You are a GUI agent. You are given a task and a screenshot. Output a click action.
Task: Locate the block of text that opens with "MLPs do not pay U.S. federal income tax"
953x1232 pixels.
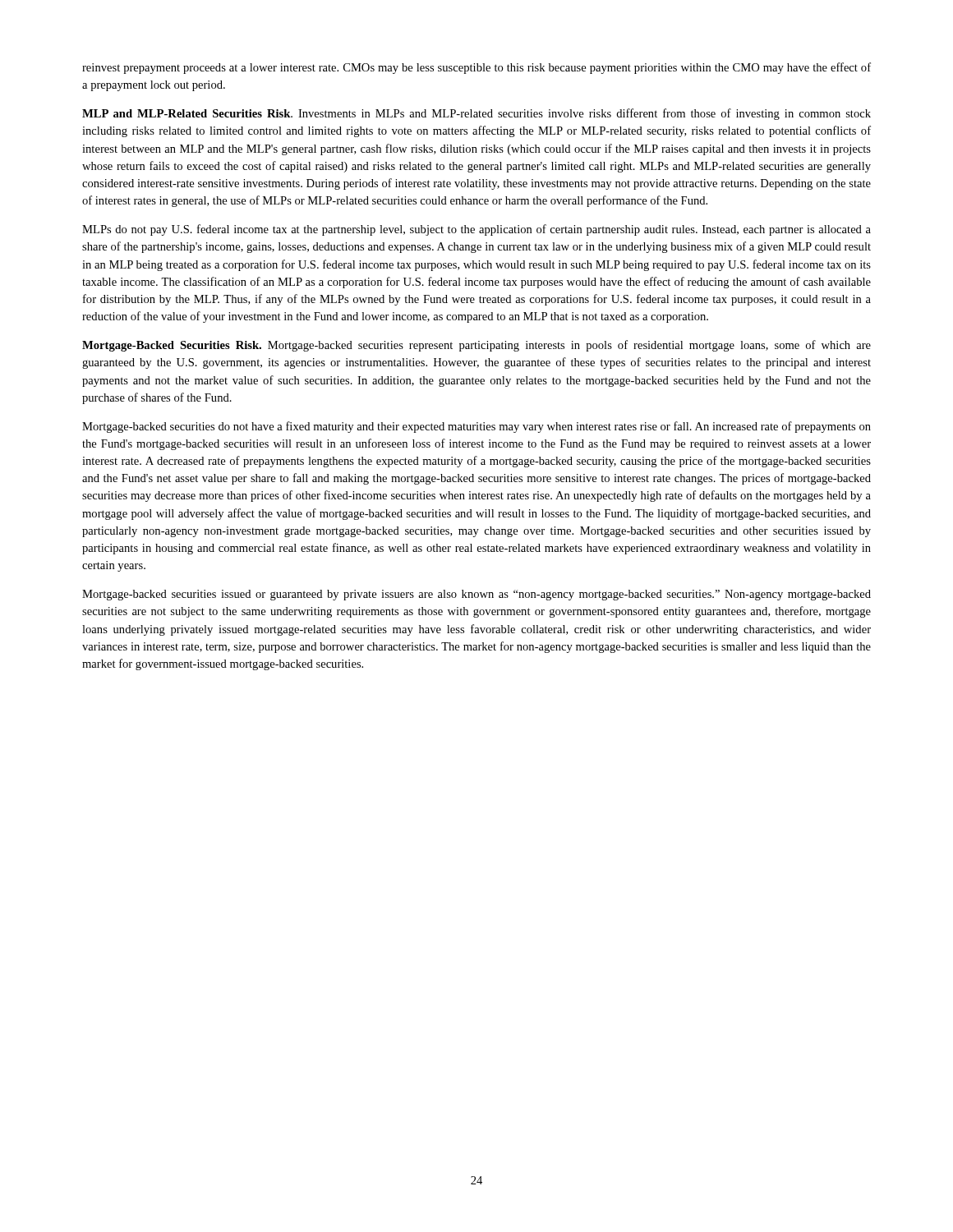coord(476,273)
